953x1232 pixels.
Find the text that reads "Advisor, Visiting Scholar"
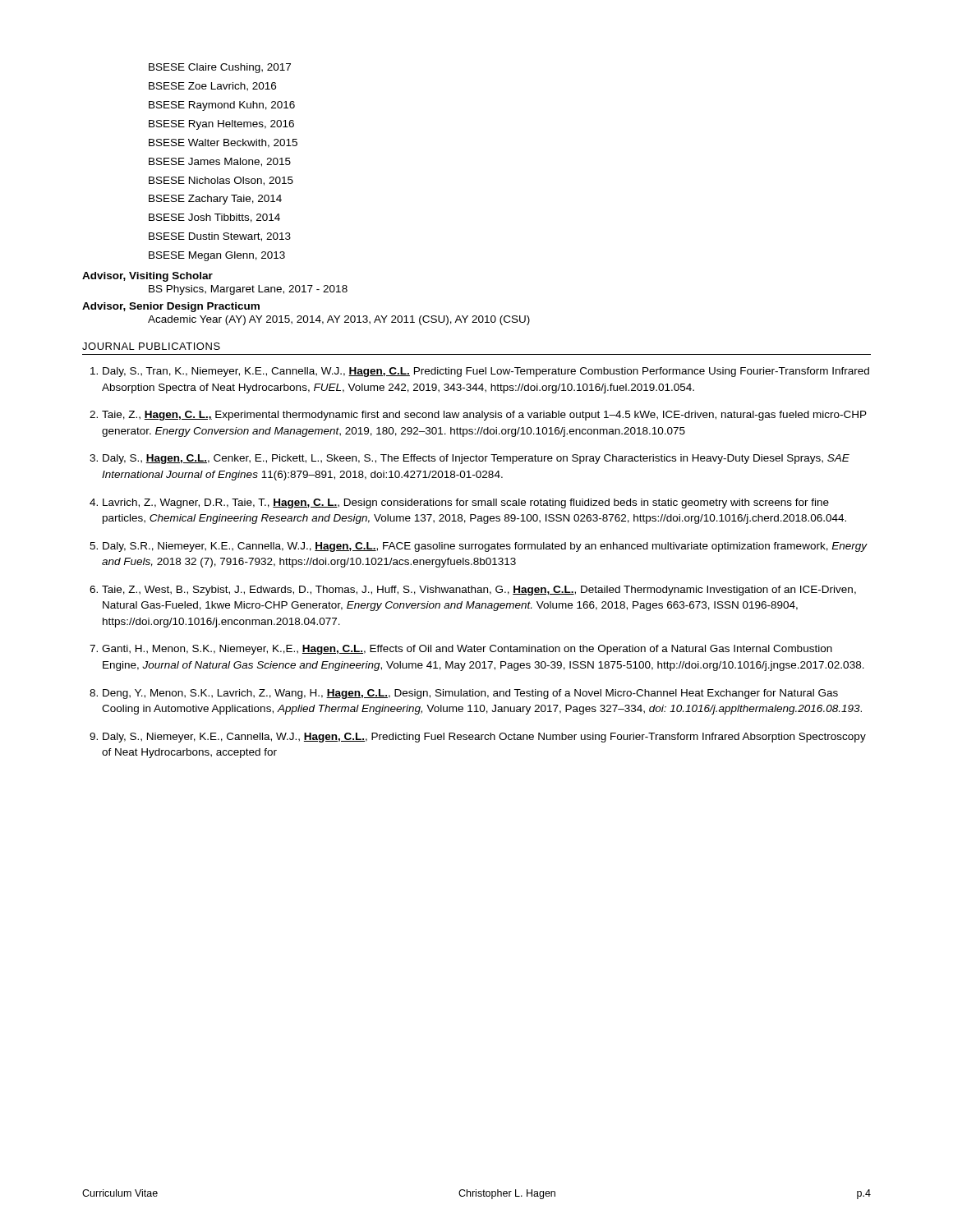coord(147,276)
